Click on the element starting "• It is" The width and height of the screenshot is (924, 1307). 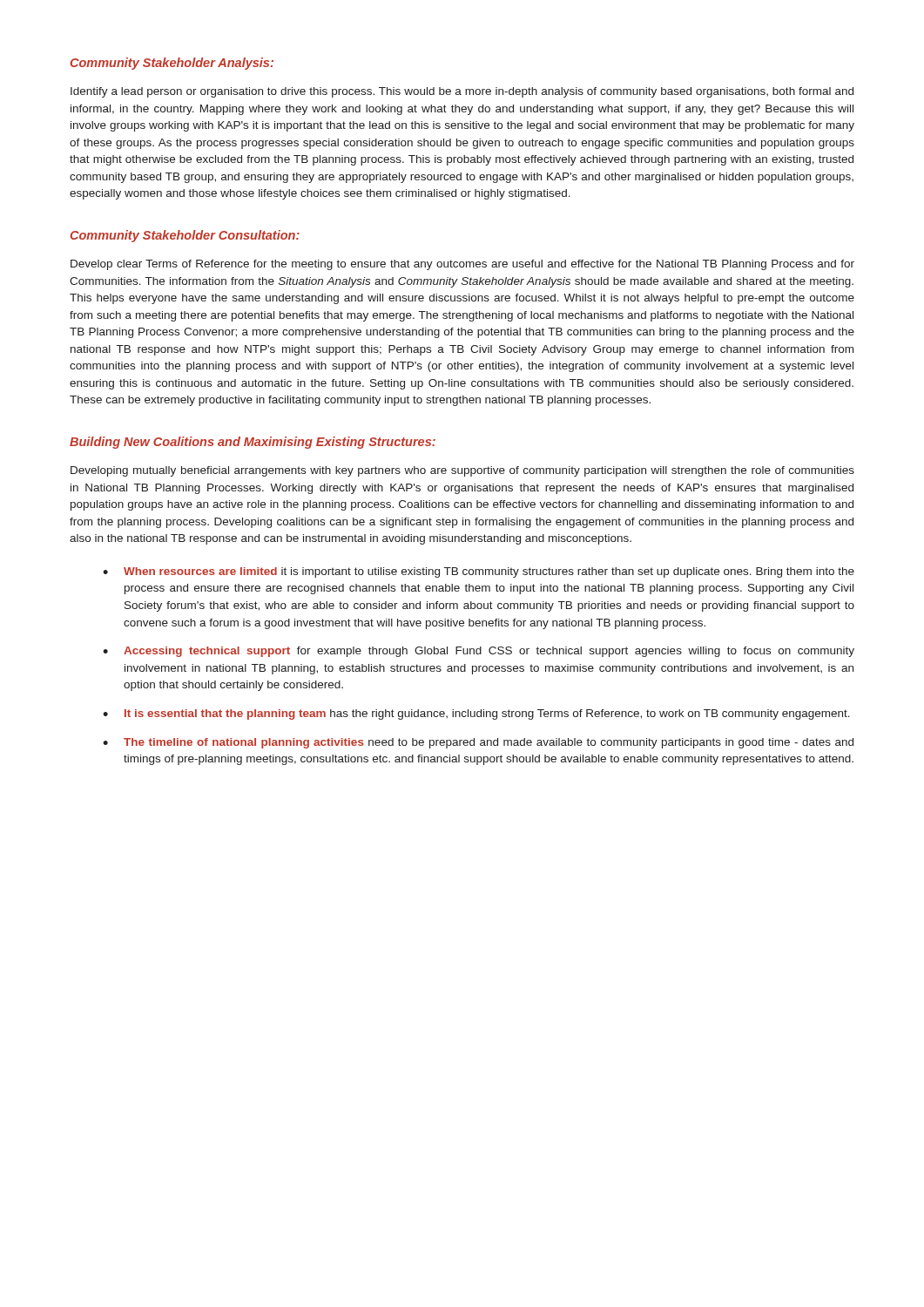[x=479, y=713]
